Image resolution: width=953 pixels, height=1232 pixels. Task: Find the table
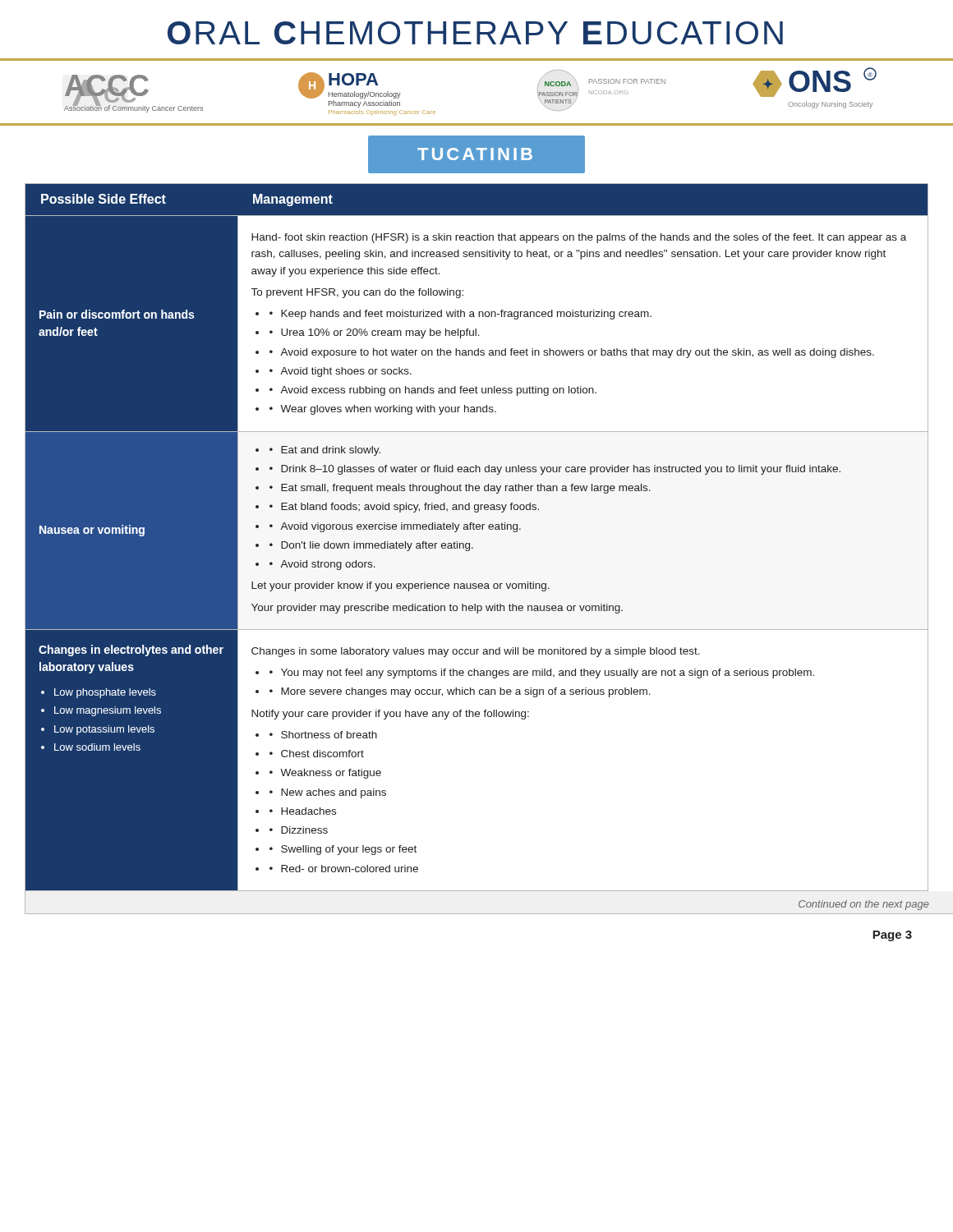[x=476, y=549]
